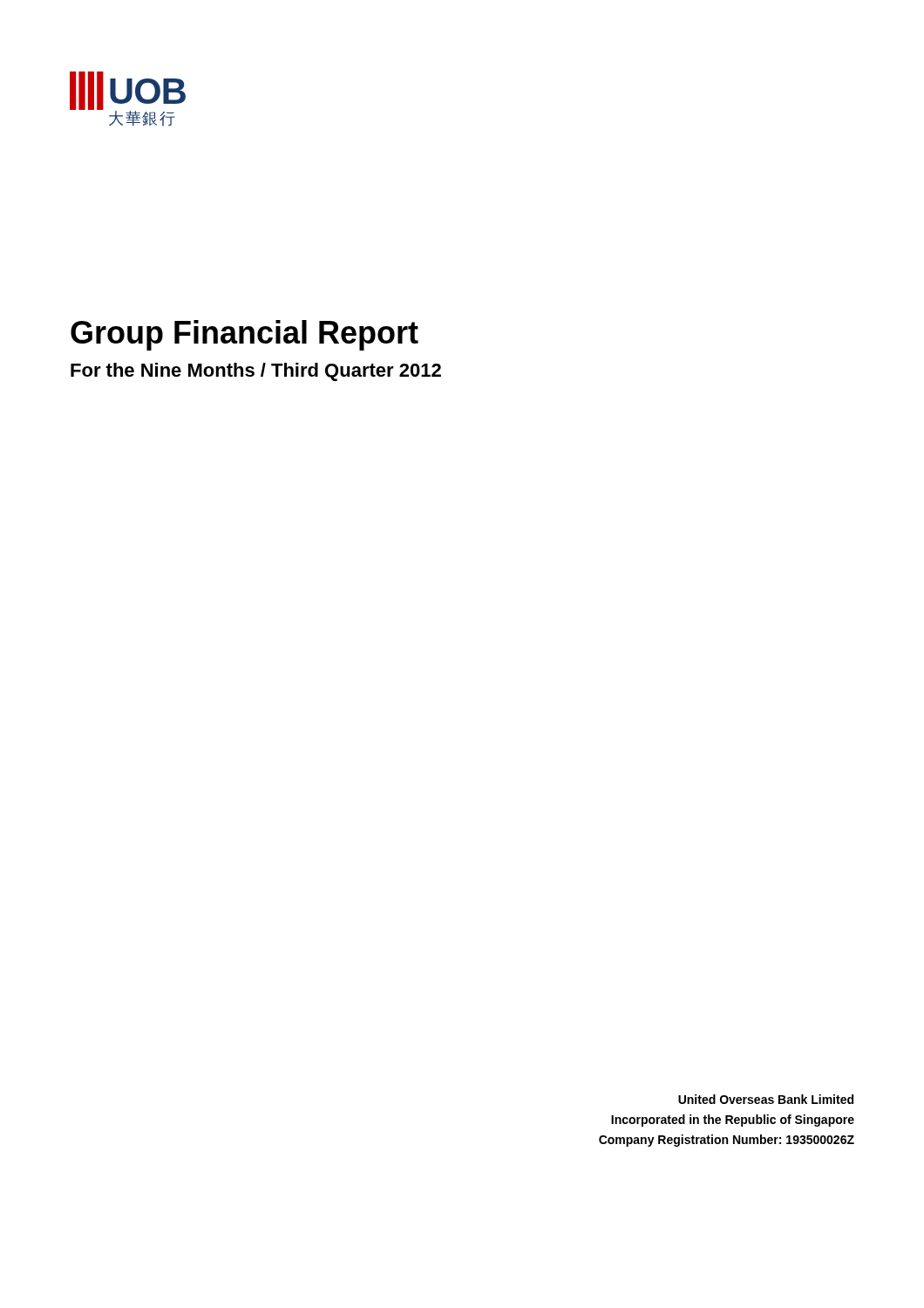Image resolution: width=924 pixels, height=1308 pixels.
Task: Find the title
Action: click(x=256, y=349)
